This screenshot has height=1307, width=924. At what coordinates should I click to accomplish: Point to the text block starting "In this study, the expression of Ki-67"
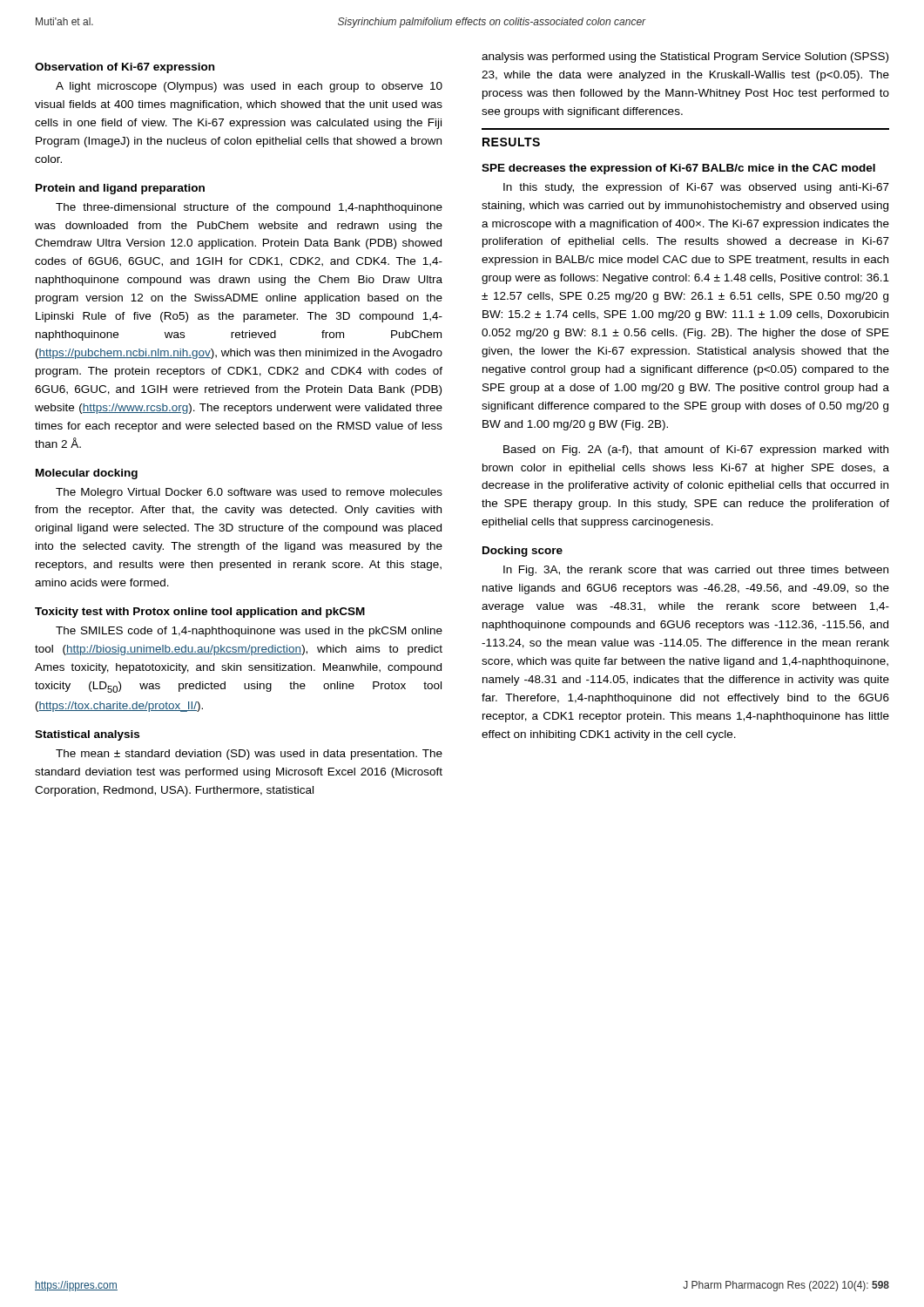[x=685, y=306]
